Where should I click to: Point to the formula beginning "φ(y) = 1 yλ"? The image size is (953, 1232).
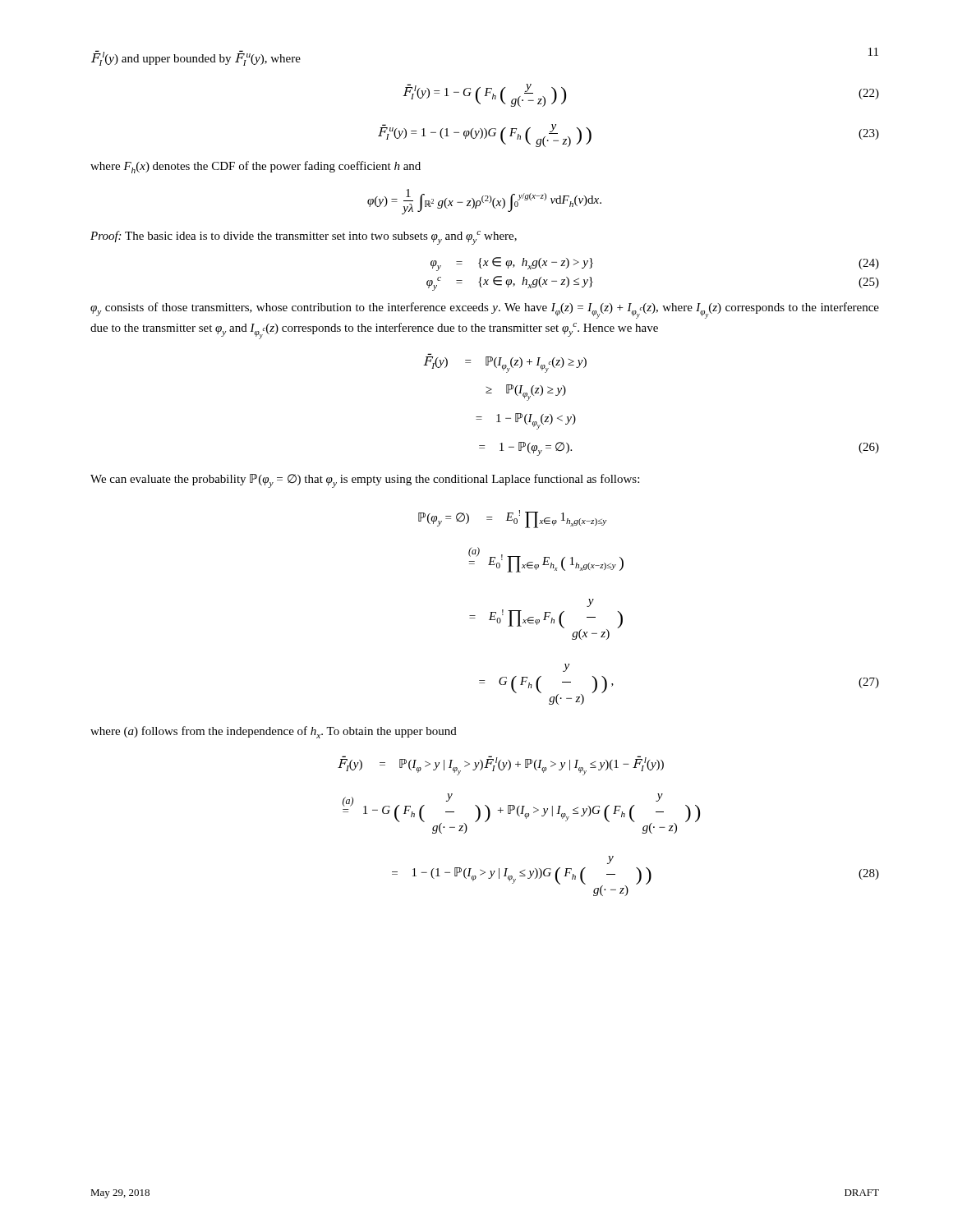485,201
